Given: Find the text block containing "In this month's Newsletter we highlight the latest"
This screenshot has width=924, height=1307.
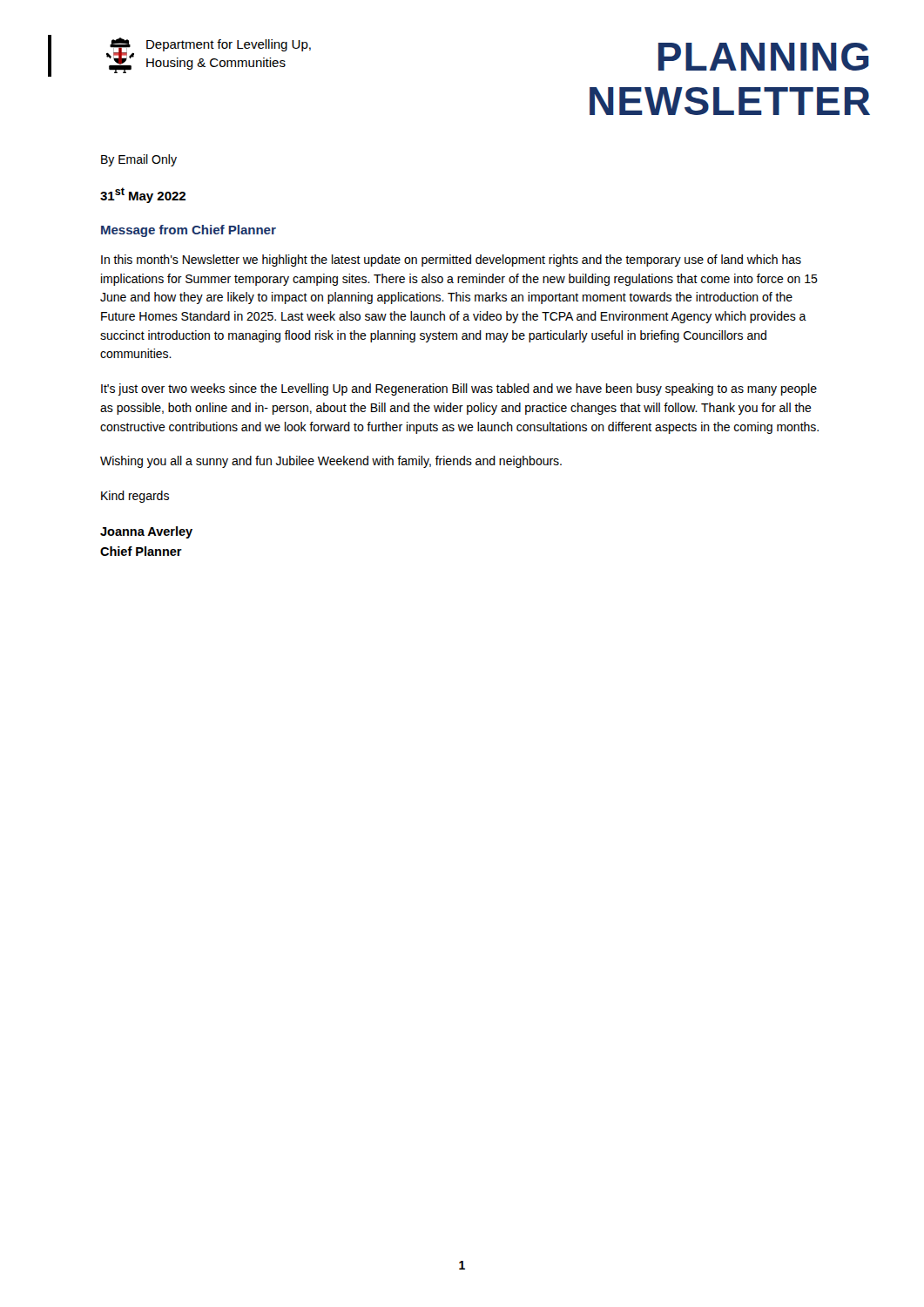Looking at the screenshot, I should point(459,307).
